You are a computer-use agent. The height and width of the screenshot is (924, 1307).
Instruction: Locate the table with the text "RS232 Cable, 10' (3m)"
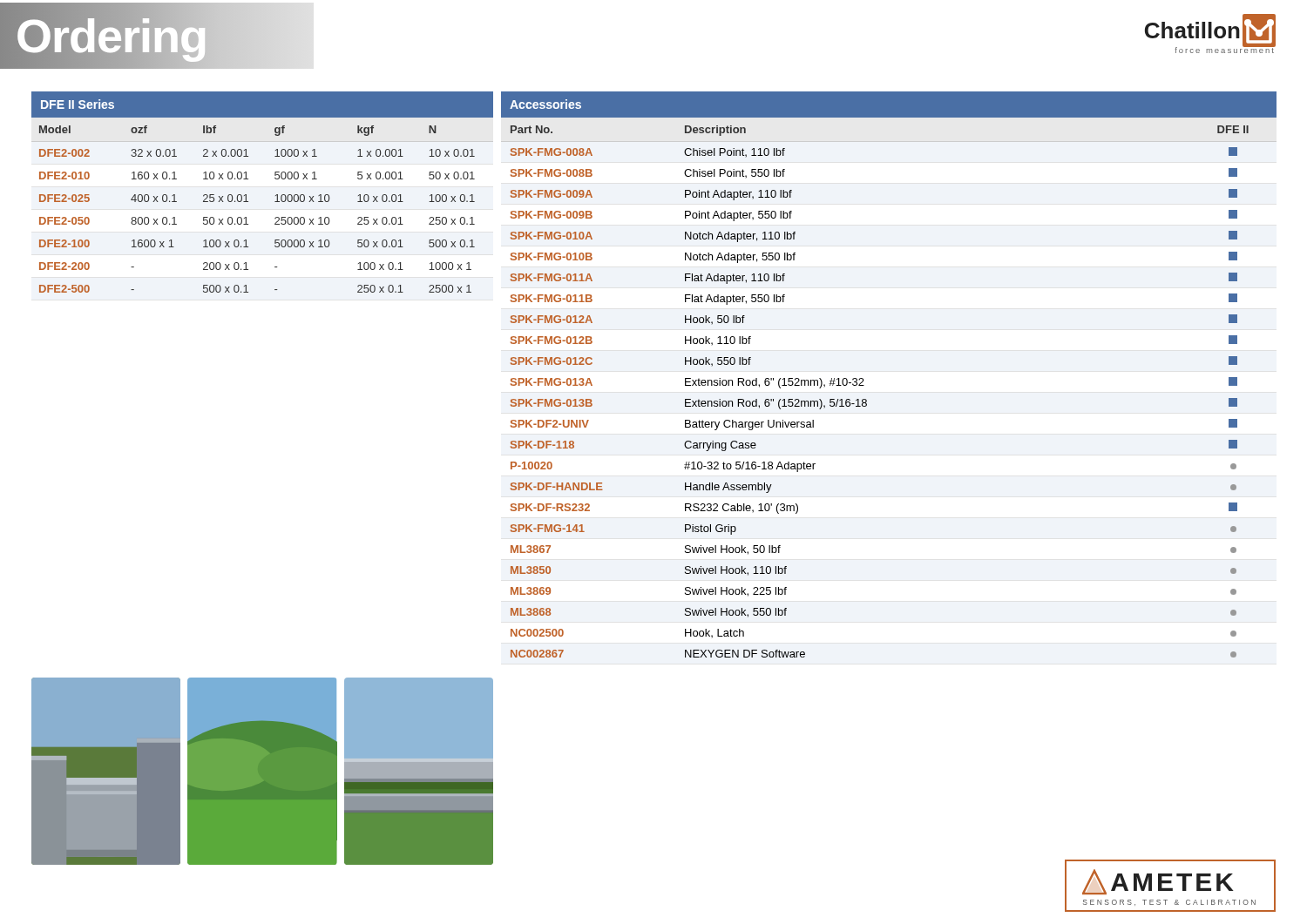click(889, 378)
